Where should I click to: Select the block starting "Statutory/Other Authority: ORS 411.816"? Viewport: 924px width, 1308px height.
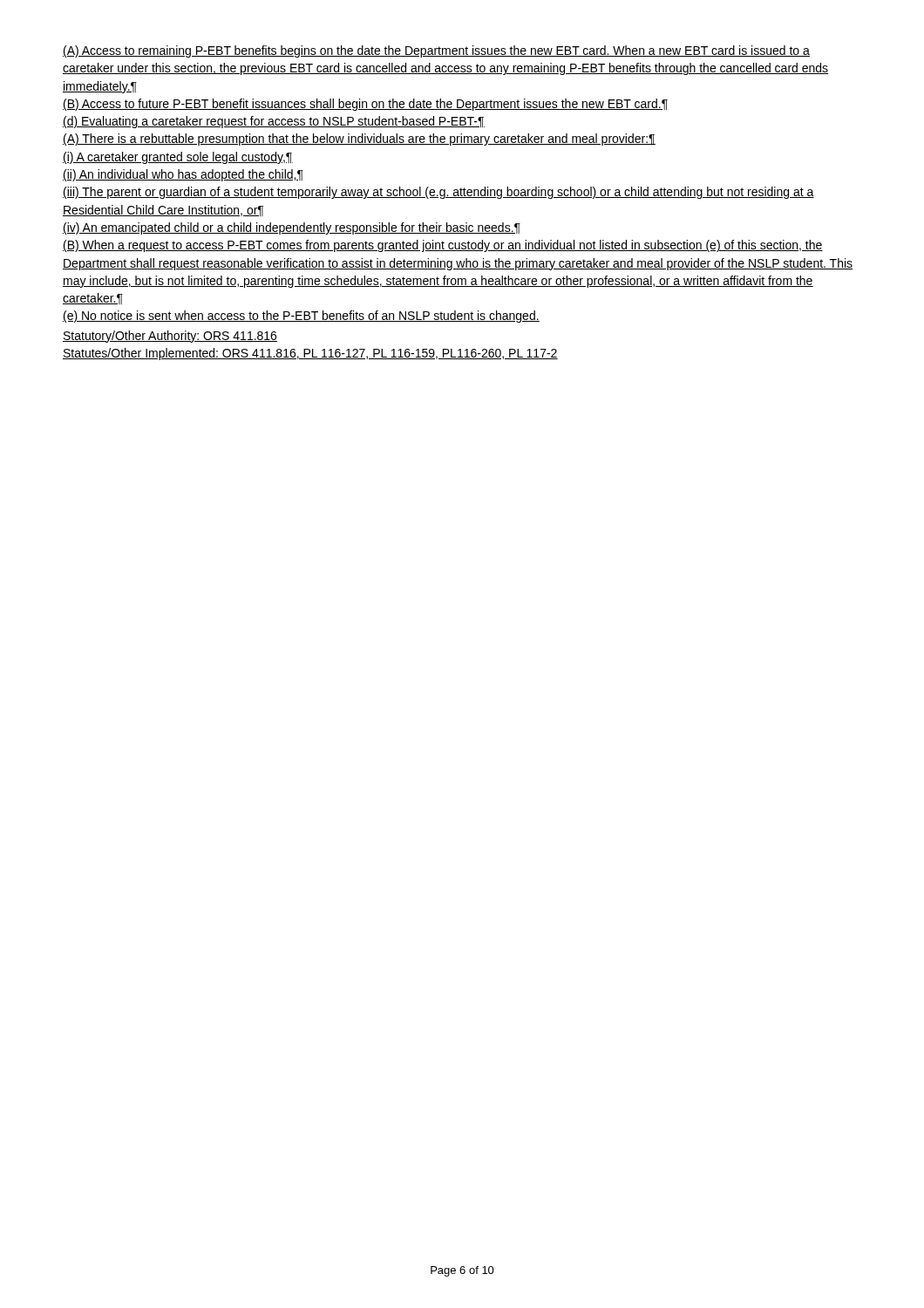pos(170,336)
